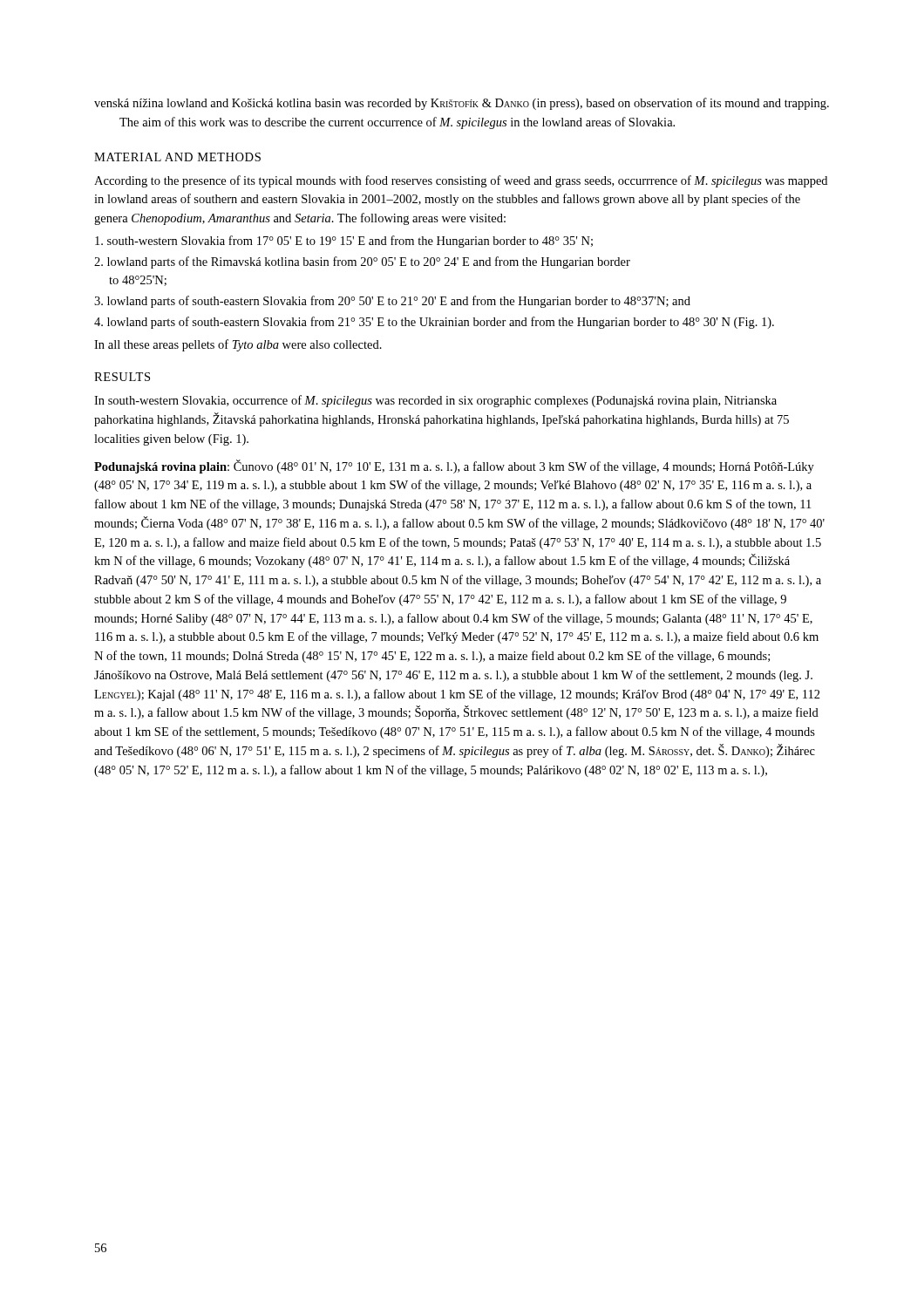Navigate to the text starting "3. lowland parts of south-eastern Slovakia from 20°"
Screen dimensions: 1308x924
click(462, 302)
